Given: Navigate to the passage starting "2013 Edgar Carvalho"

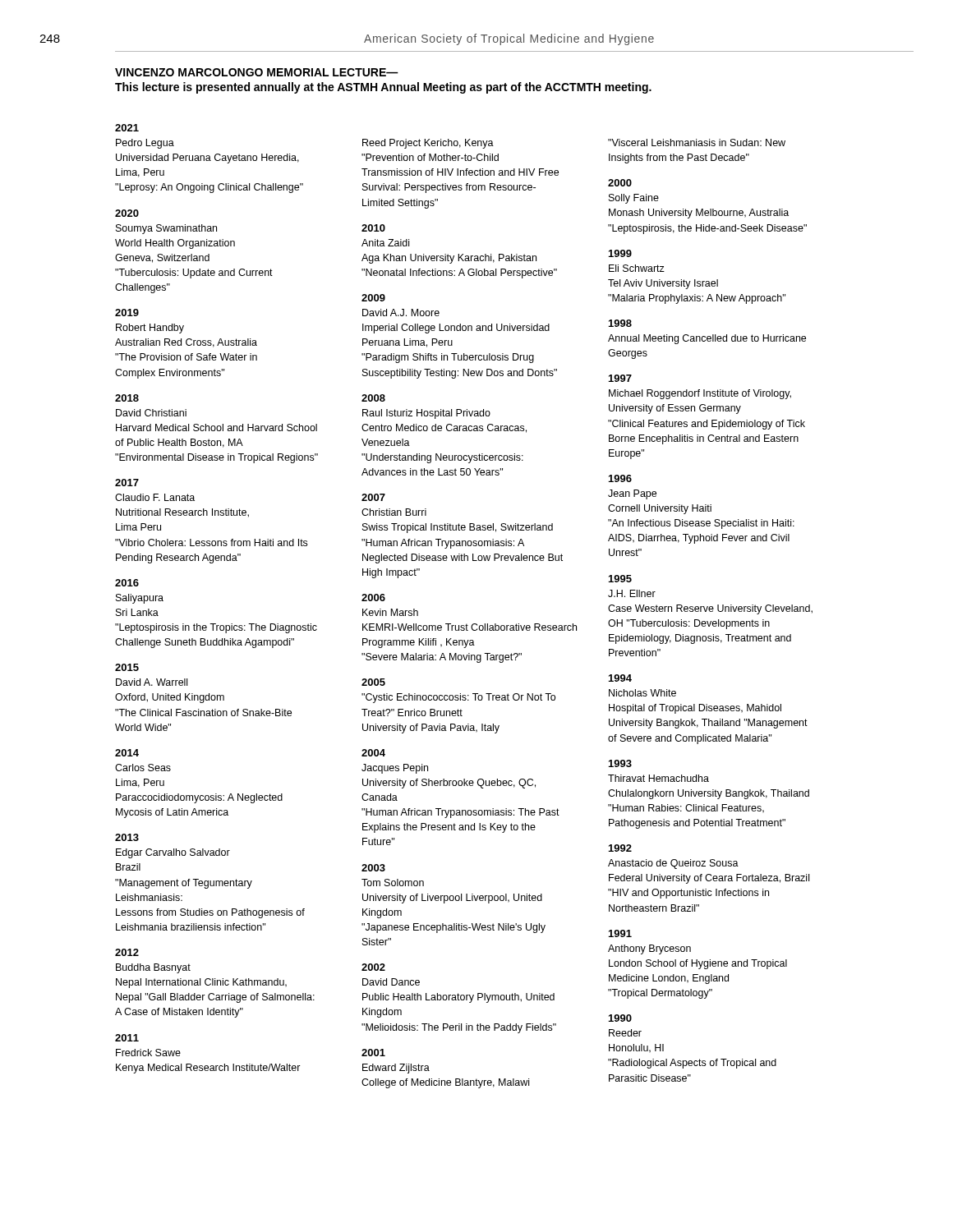Looking at the screenshot, I should 226,883.
